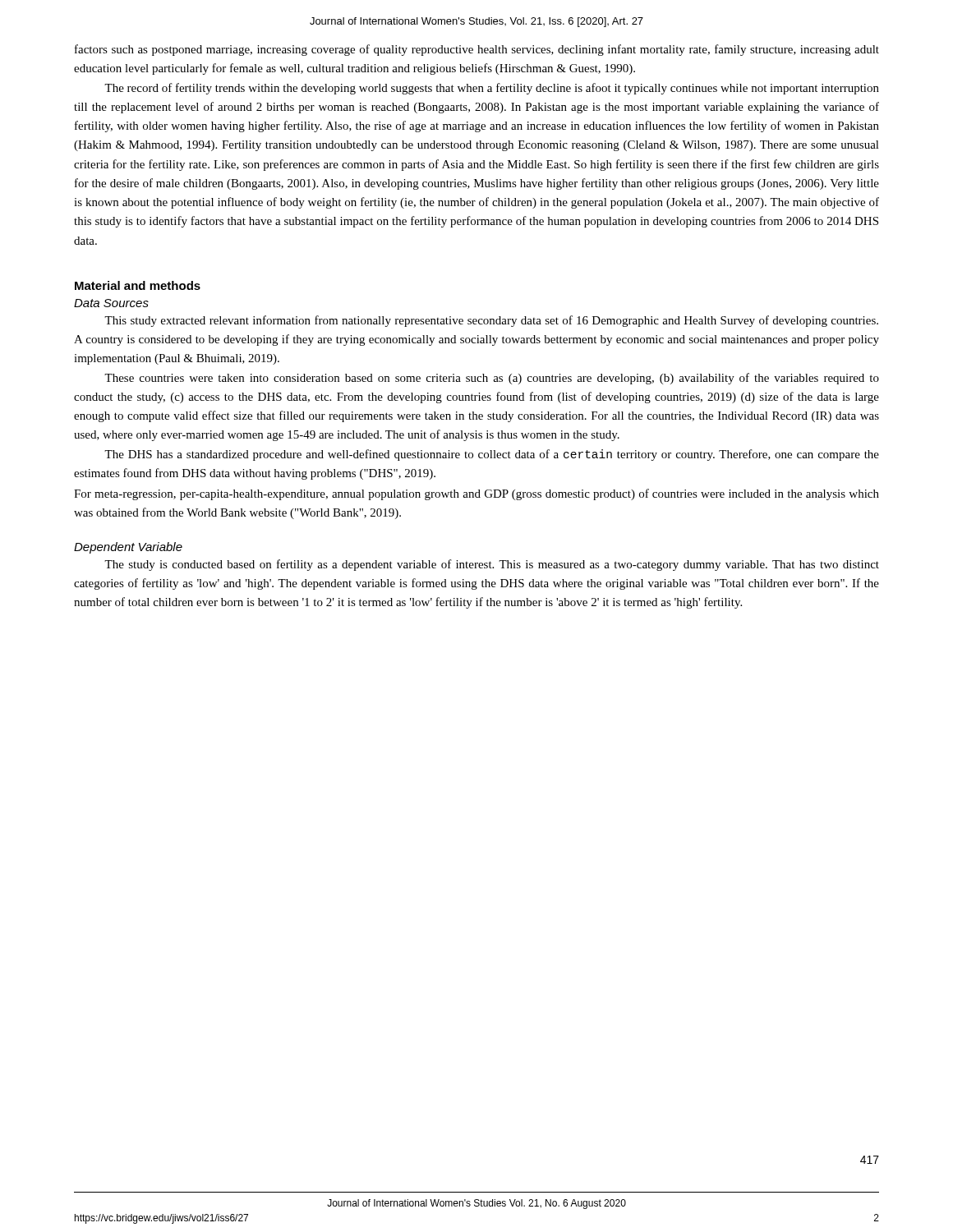The image size is (953, 1232).
Task: Find the text block that says "These countries were taken into consideration based on"
Action: pos(476,407)
